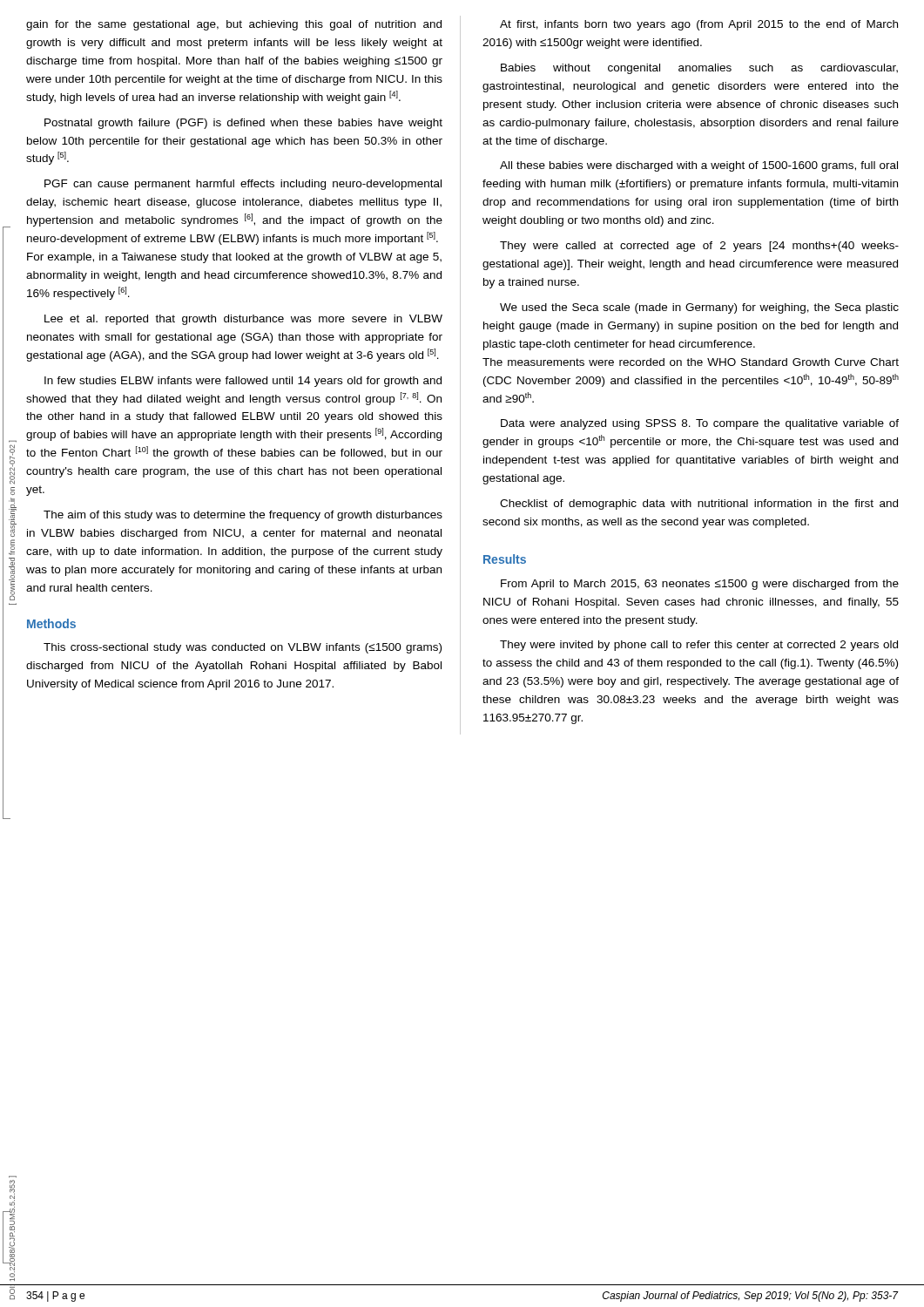Point to the block beginning "The aim of this study was"
This screenshot has height=1307, width=924.
pyautogui.click(x=234, y=551)
